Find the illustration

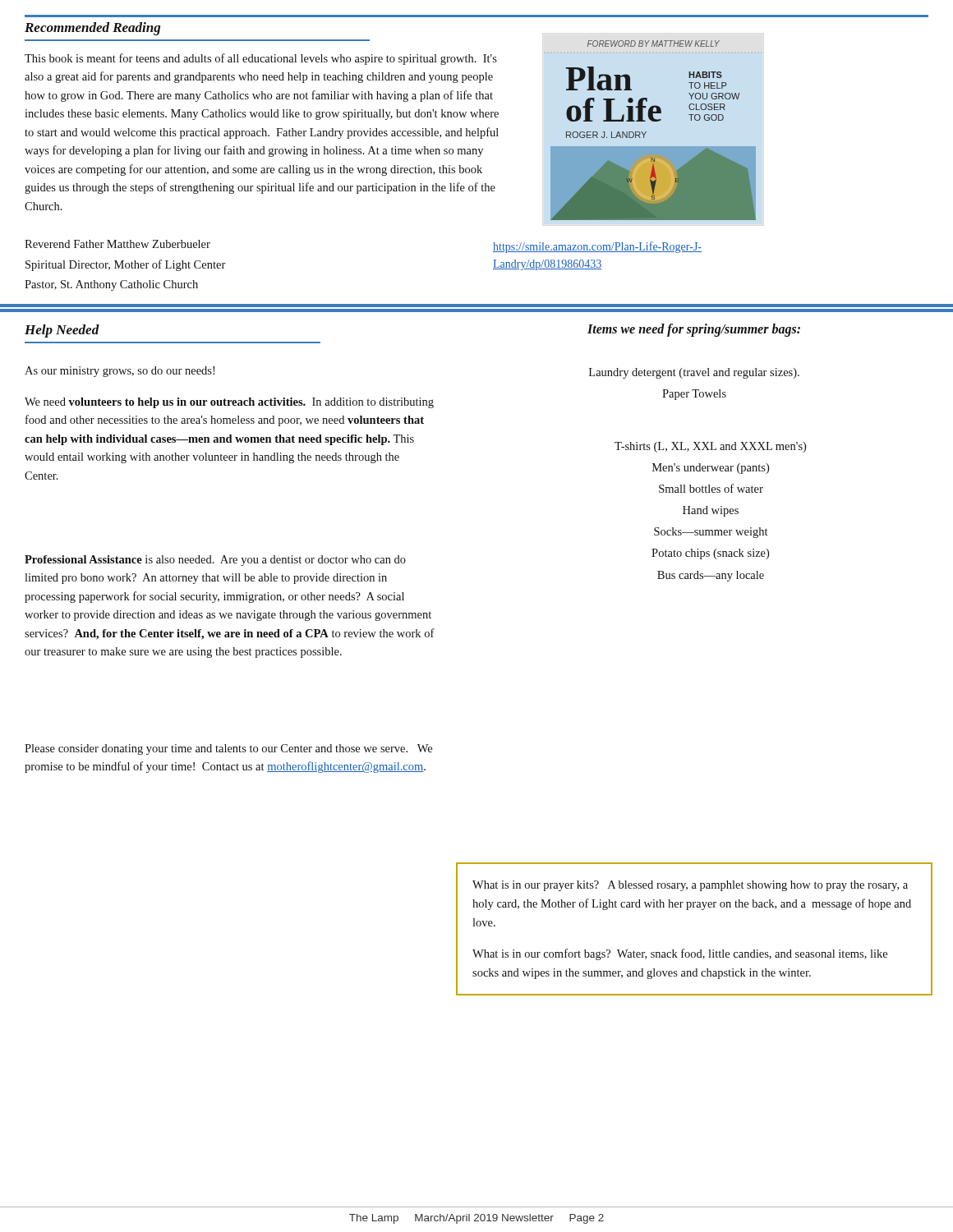point(653,129)
